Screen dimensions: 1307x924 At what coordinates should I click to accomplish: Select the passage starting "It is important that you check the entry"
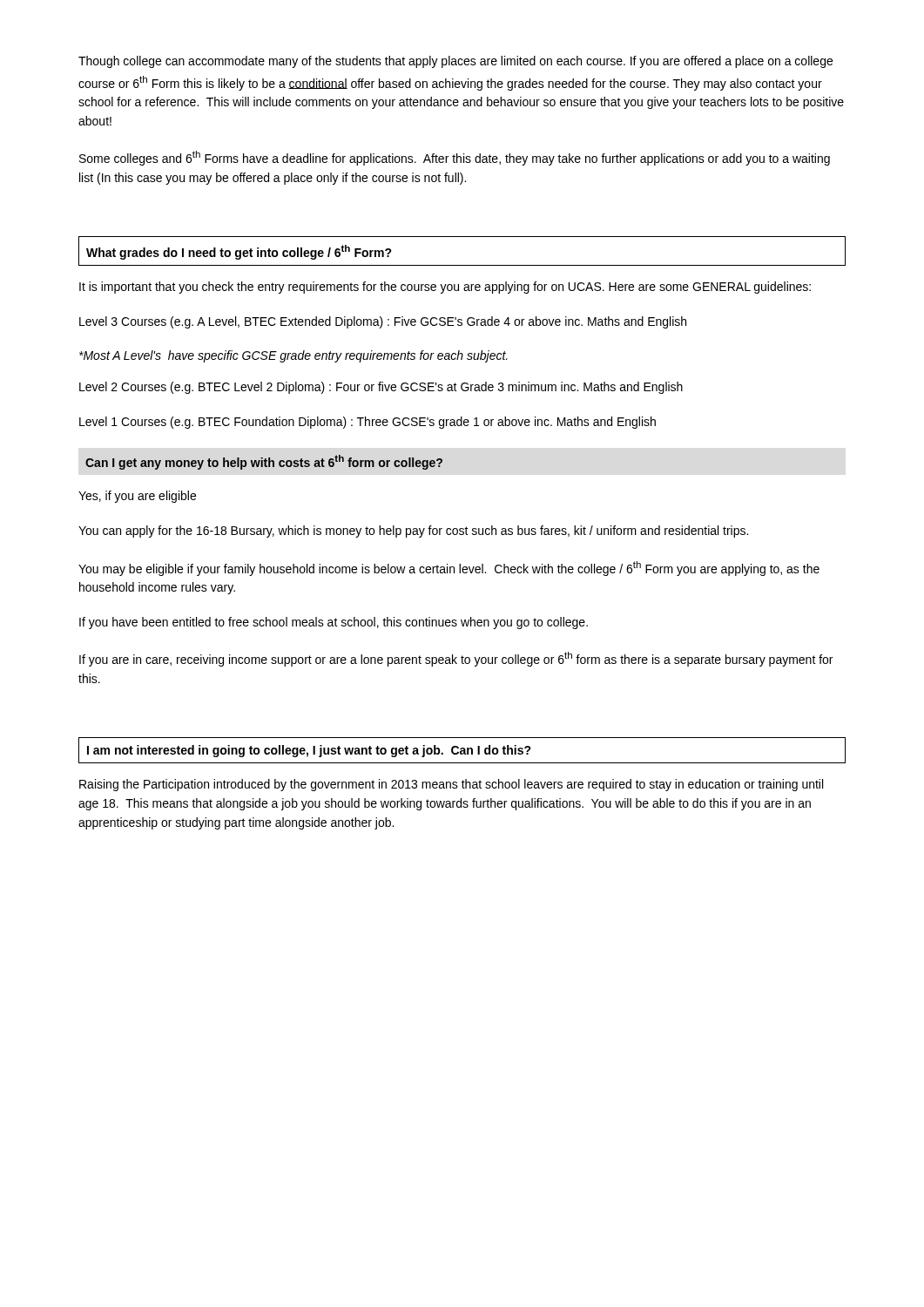pyautogui.click(x=445, y=287)
